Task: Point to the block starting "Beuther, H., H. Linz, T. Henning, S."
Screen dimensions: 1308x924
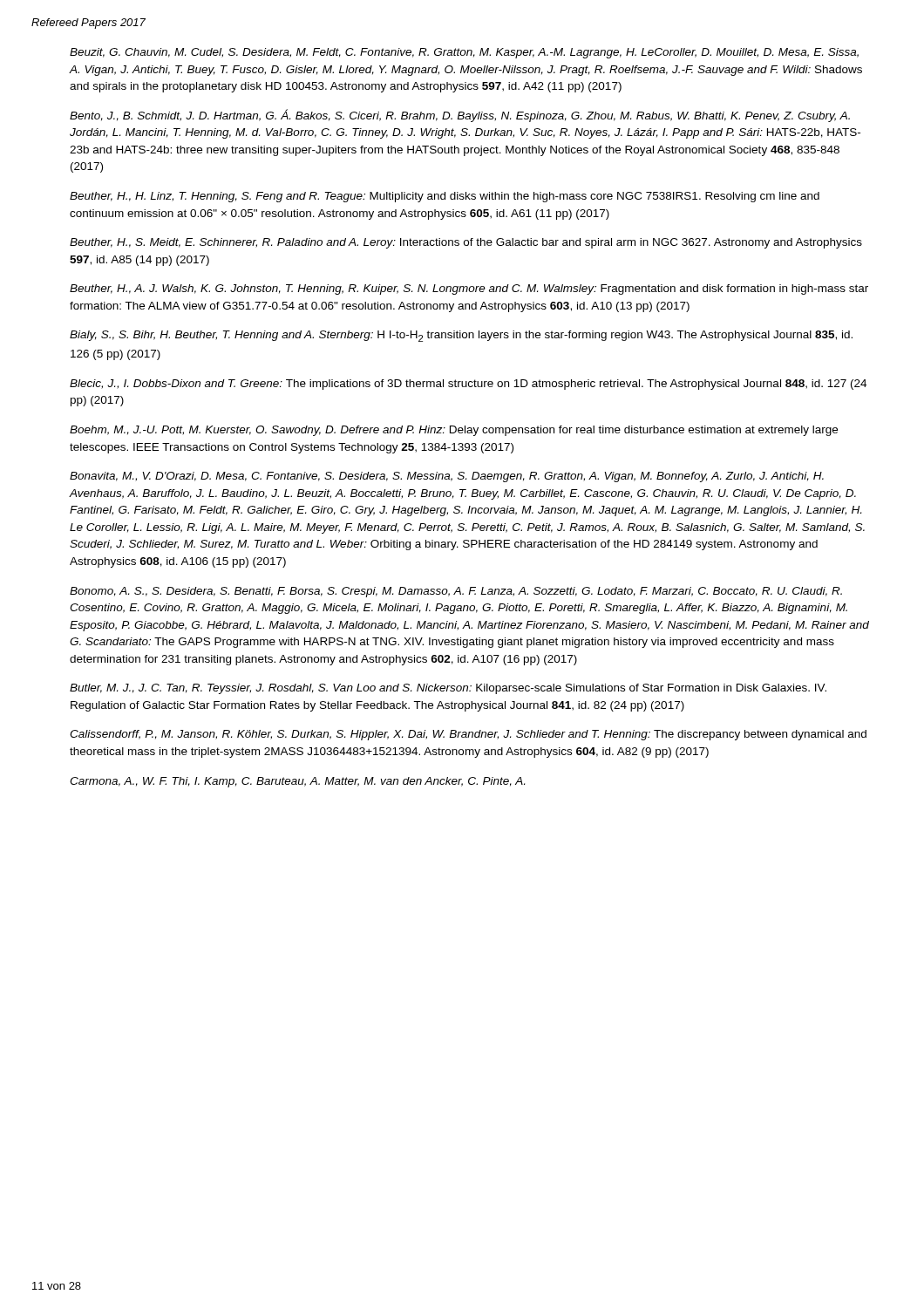Action: pyautogui.click(x=445, y=204)
